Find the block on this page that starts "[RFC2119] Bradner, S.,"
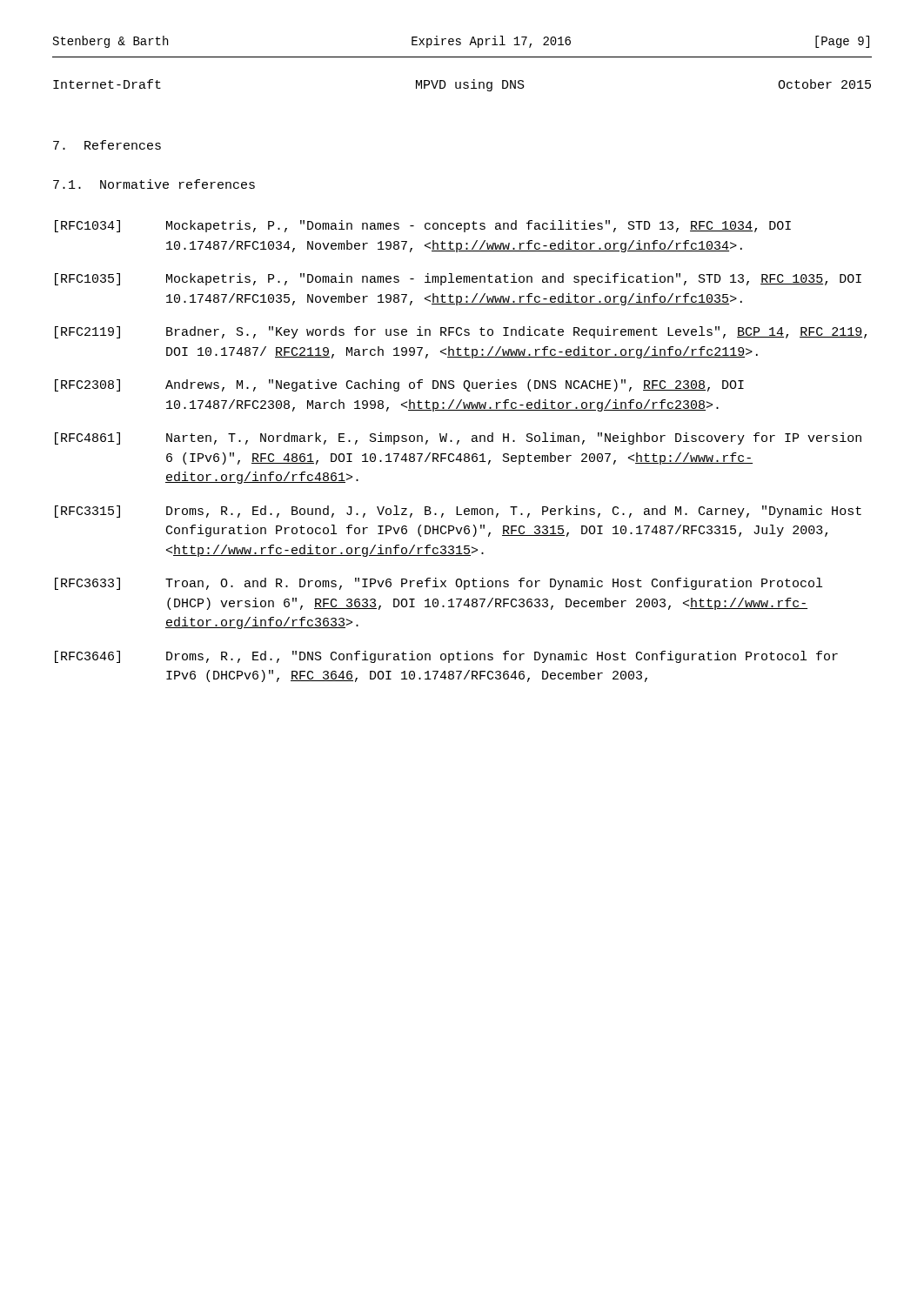 [x=462, y=343]
